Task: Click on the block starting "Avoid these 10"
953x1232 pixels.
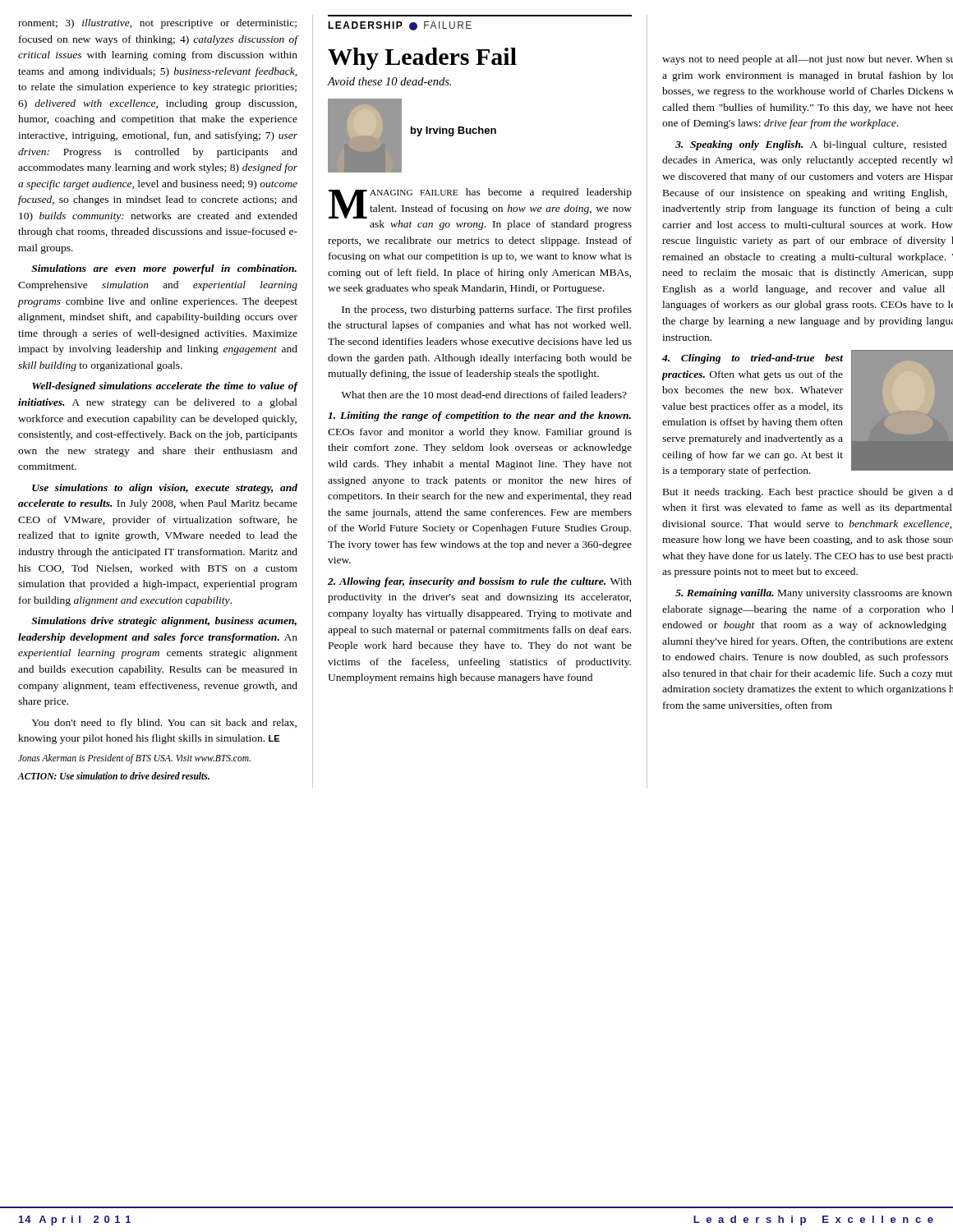Action: [389, 81]
